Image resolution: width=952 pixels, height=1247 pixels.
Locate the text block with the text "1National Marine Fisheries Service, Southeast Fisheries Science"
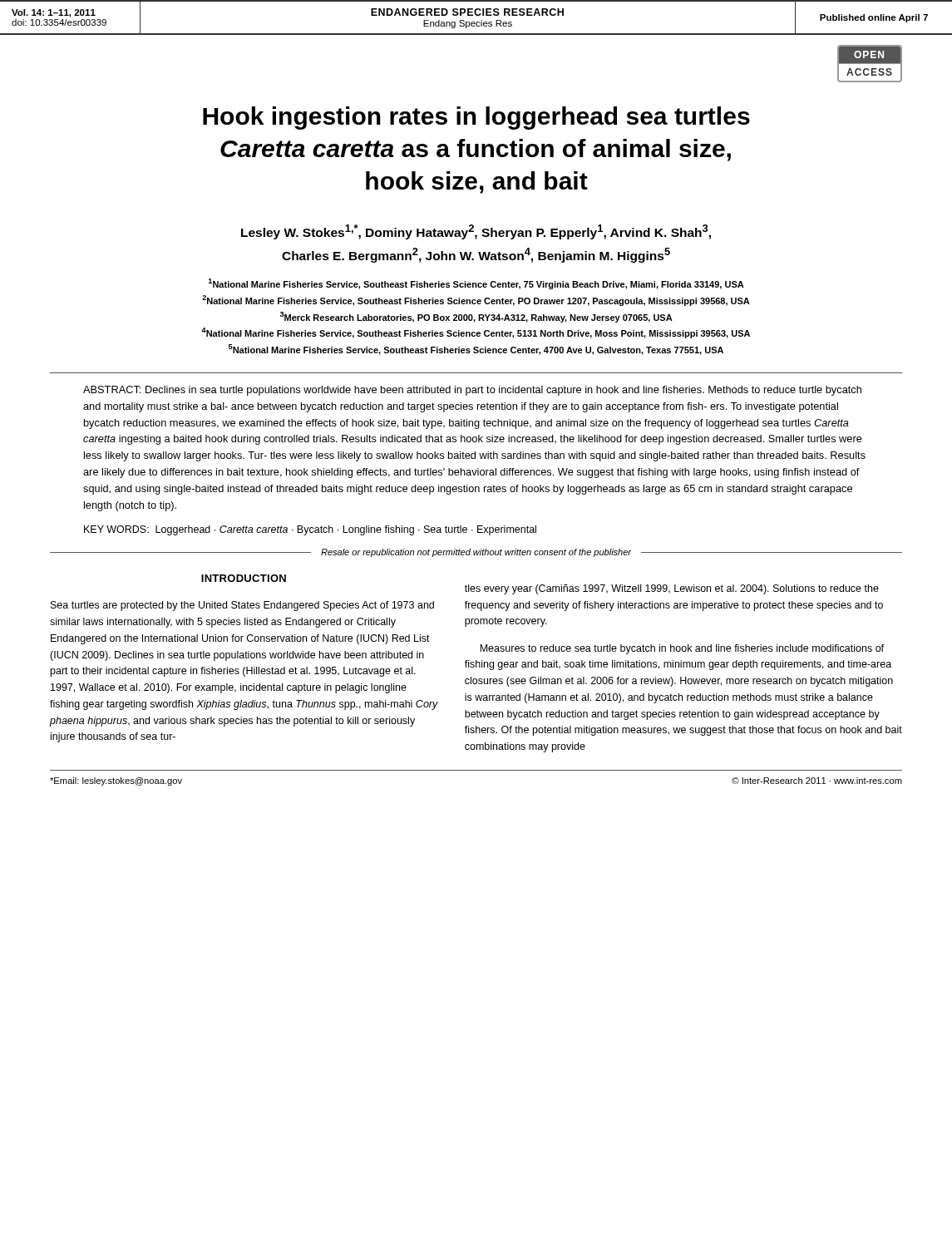476,316
